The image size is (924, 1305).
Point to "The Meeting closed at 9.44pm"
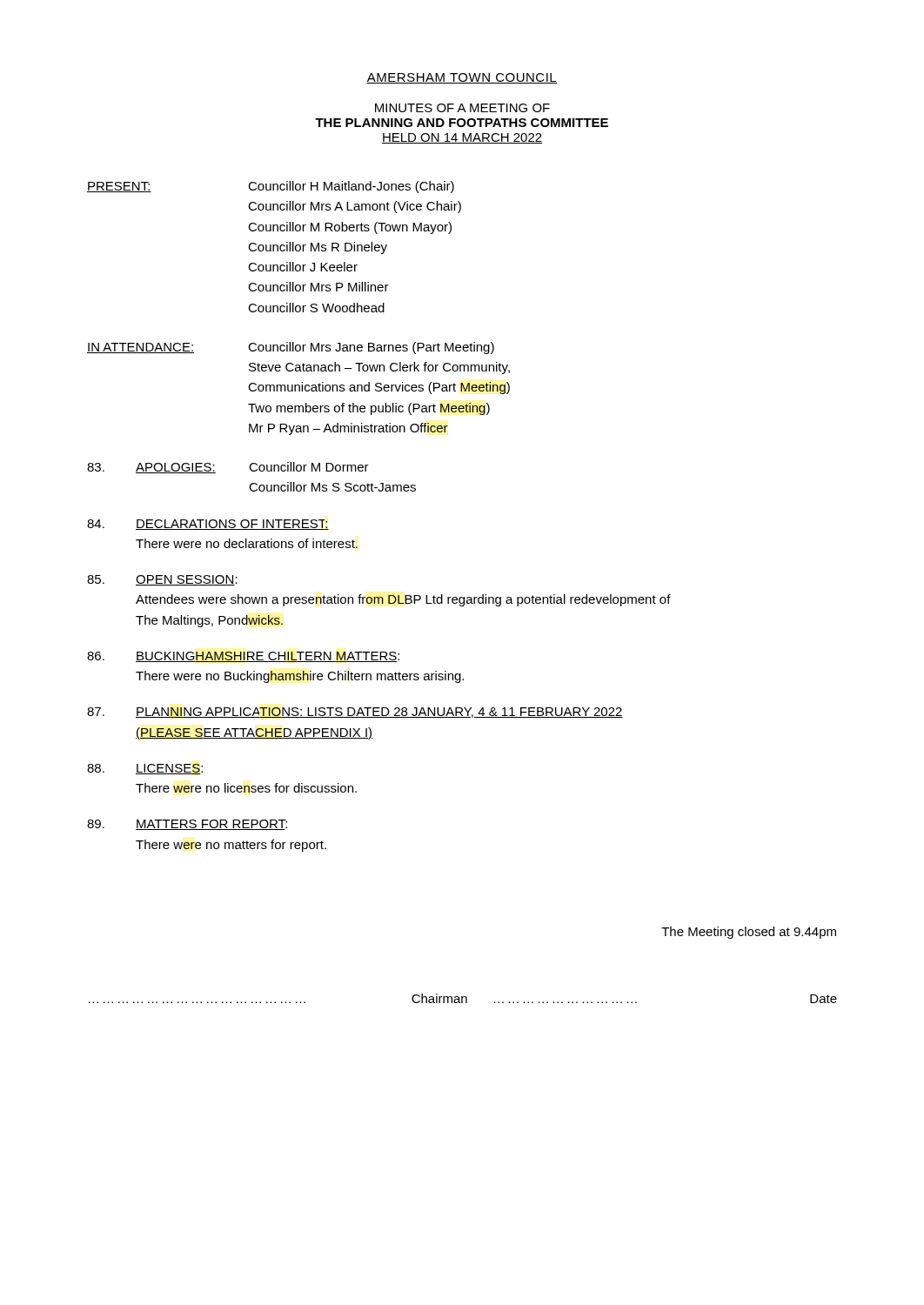pyautogui.click(x=749, y=931)
